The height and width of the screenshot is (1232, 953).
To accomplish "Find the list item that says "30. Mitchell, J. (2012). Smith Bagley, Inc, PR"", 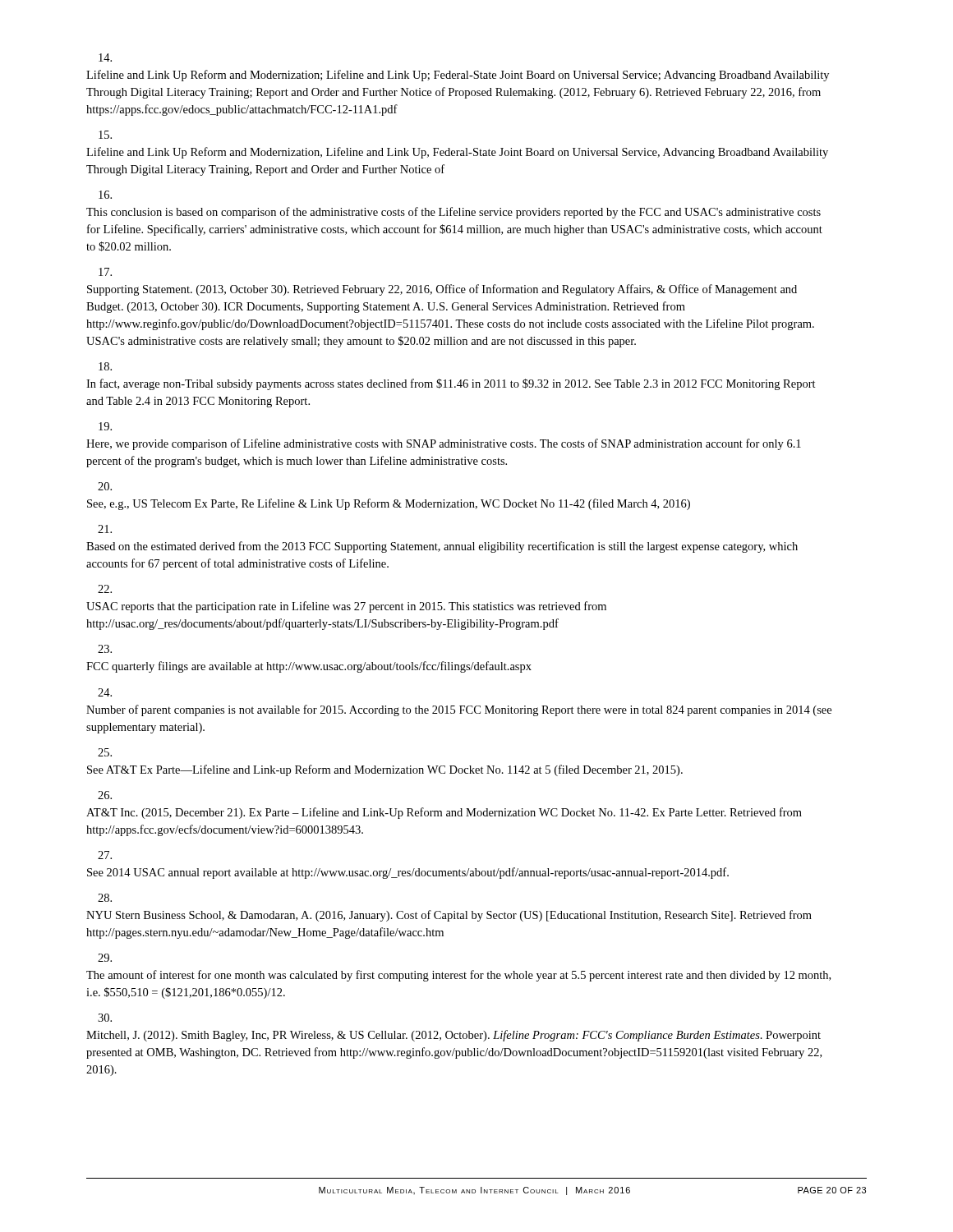I will coord(459,1044).
